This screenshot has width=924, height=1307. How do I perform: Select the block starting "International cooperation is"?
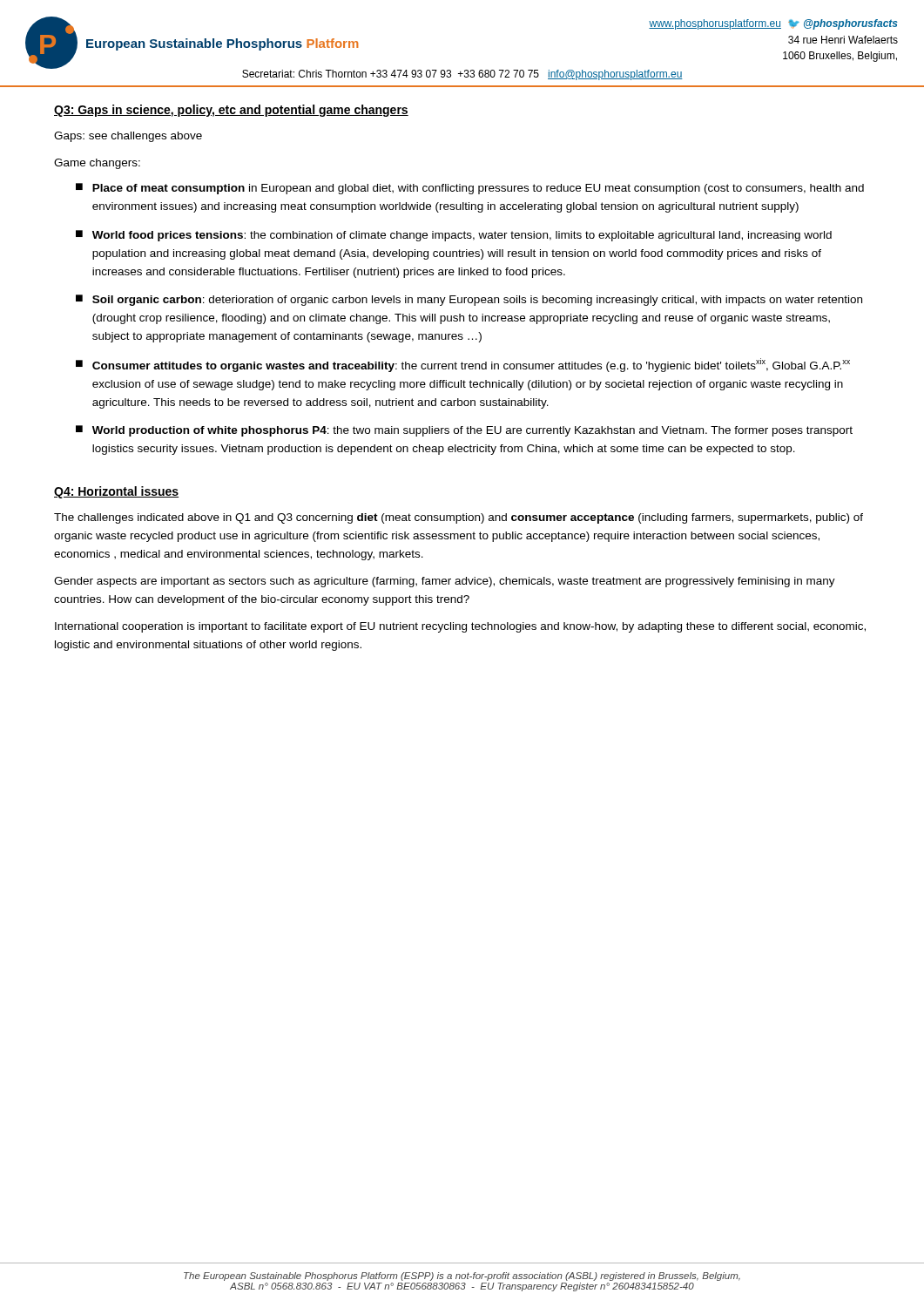coord(460,635)
